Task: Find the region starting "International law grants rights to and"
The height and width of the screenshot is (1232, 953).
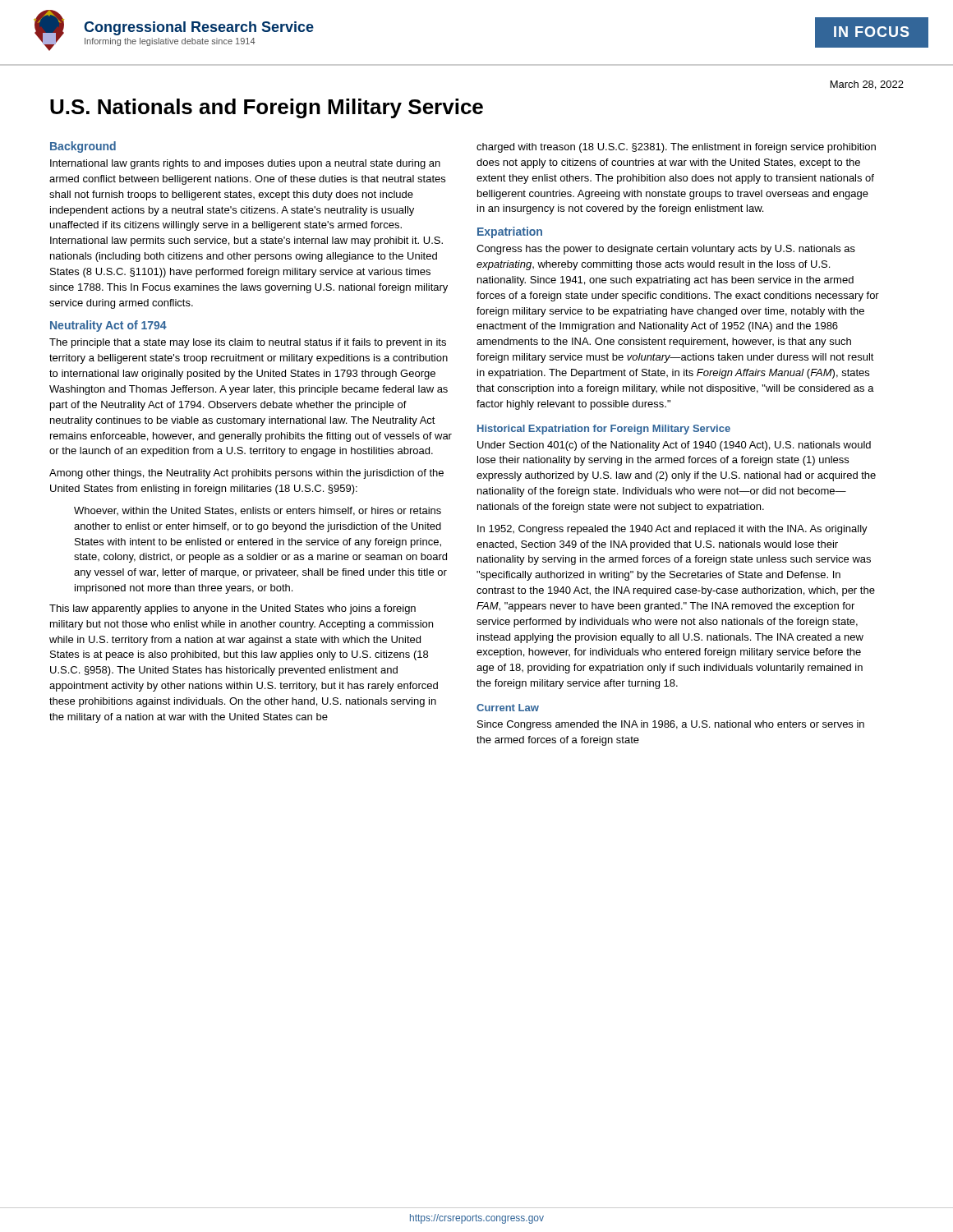Action: pyautogui.click(x=249, y=233)
